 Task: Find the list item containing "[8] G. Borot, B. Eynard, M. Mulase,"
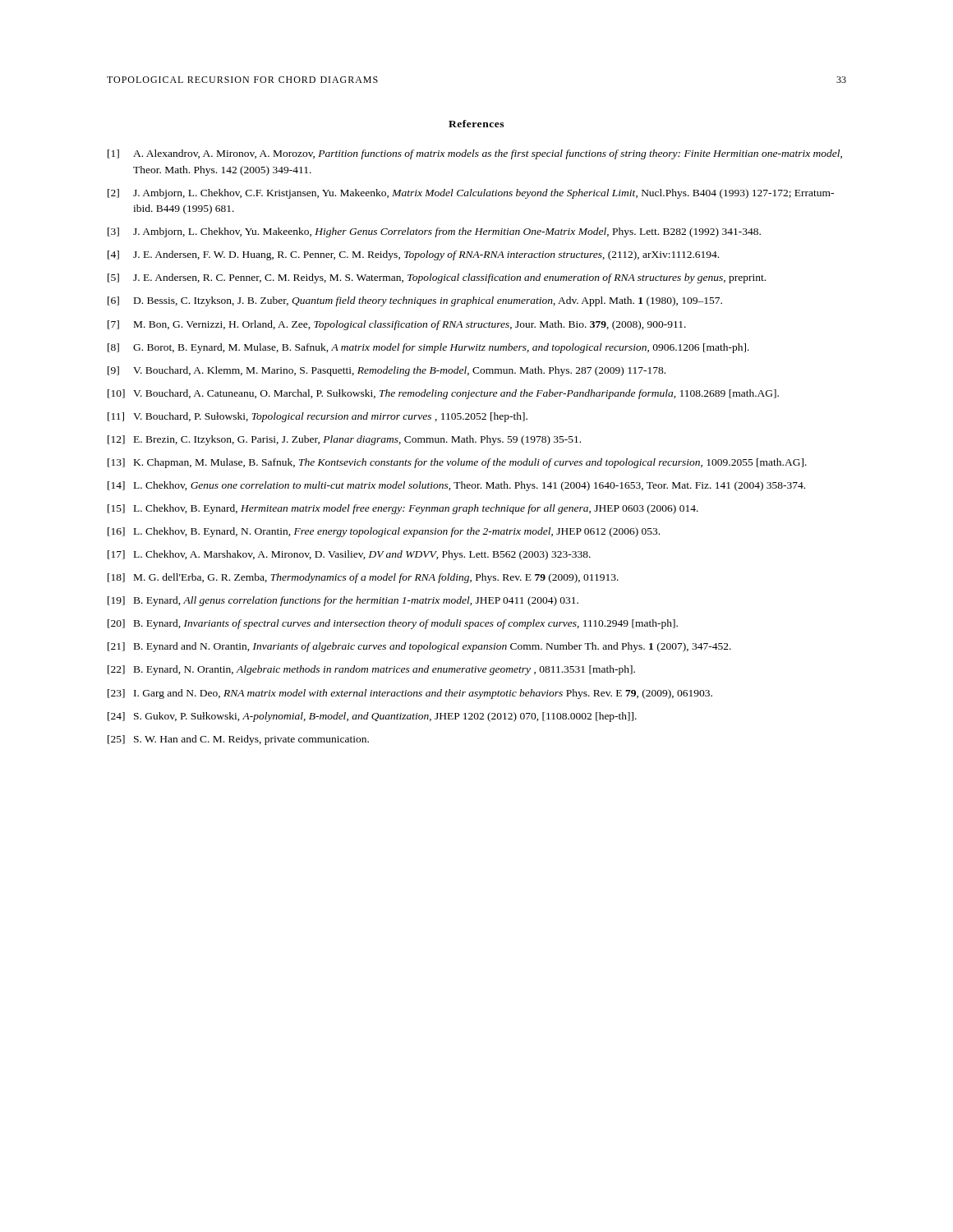click(476, 347)
